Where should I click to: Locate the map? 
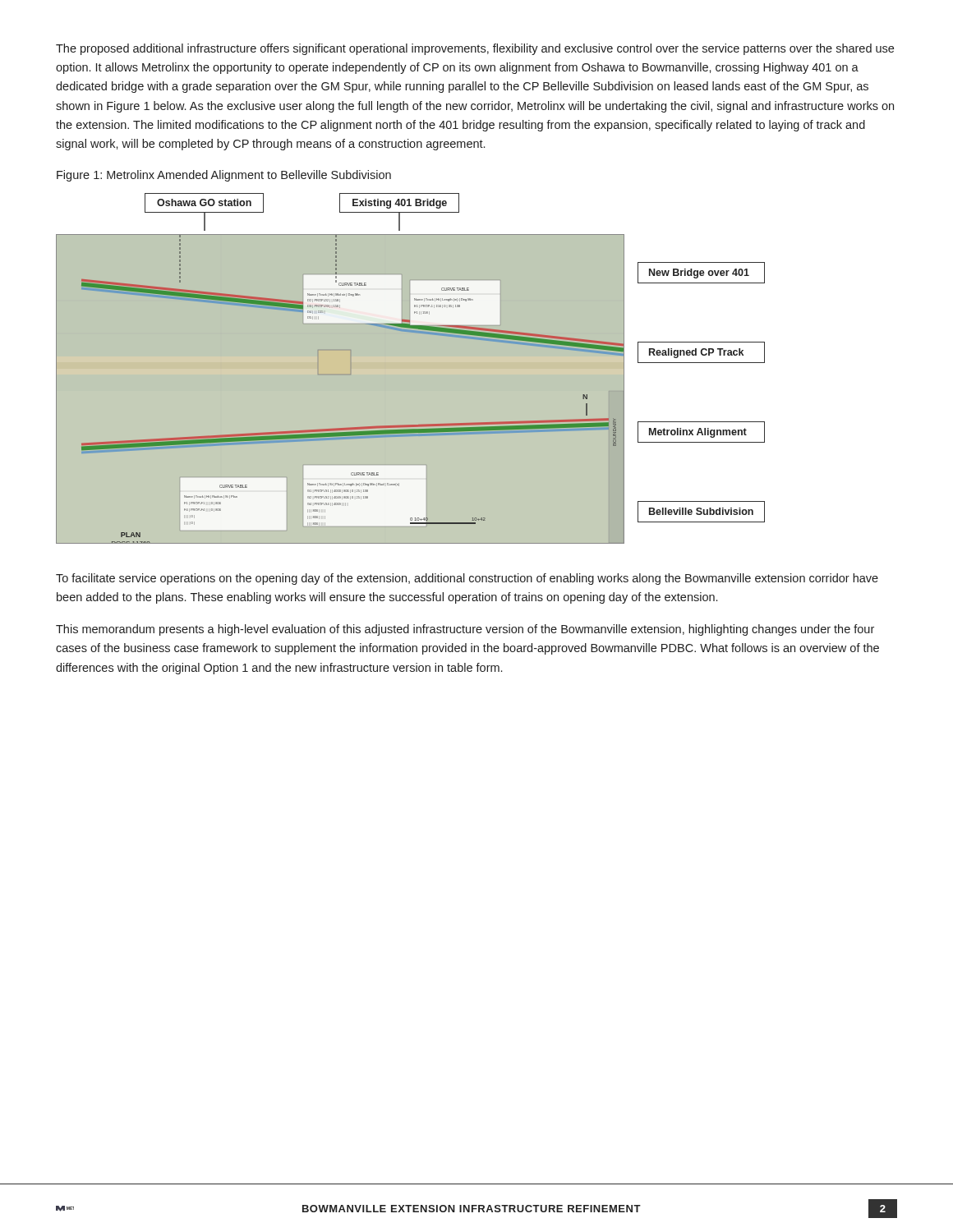pos(476,374)
